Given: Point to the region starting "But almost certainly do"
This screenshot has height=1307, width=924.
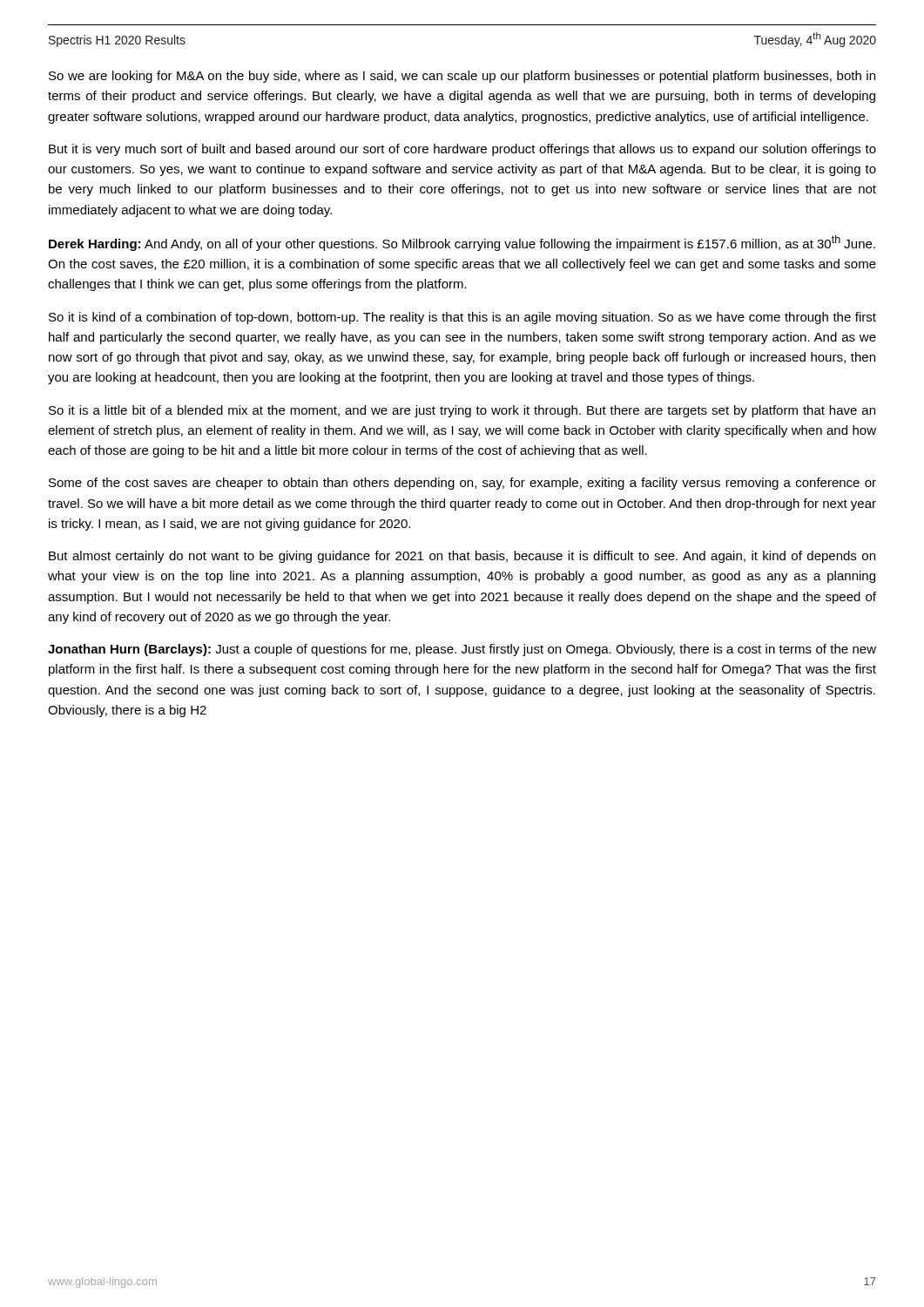Looking at the screenshot, I should pos(462,586).
